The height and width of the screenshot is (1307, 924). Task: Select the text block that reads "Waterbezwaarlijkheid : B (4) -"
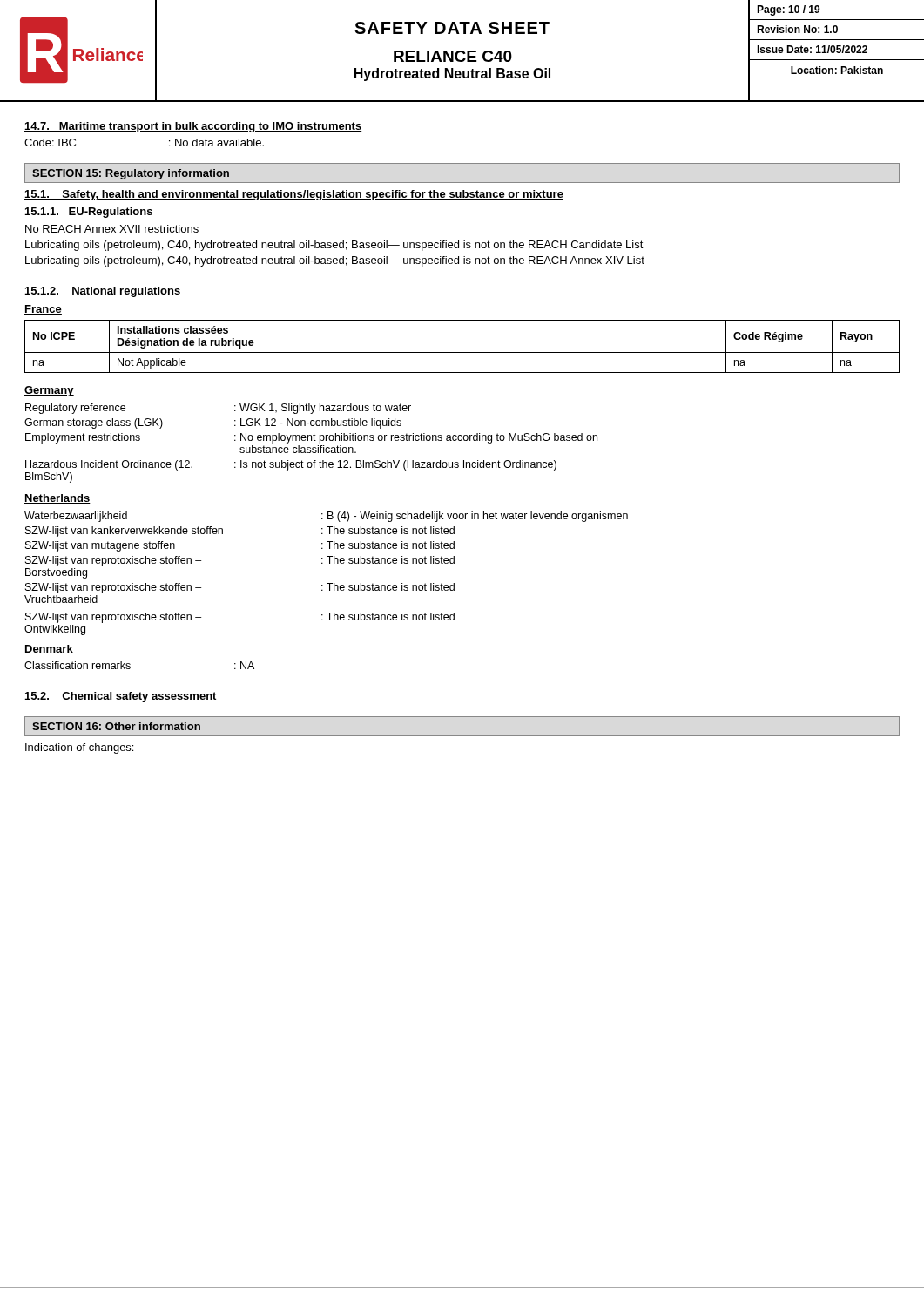coord(326,516)
